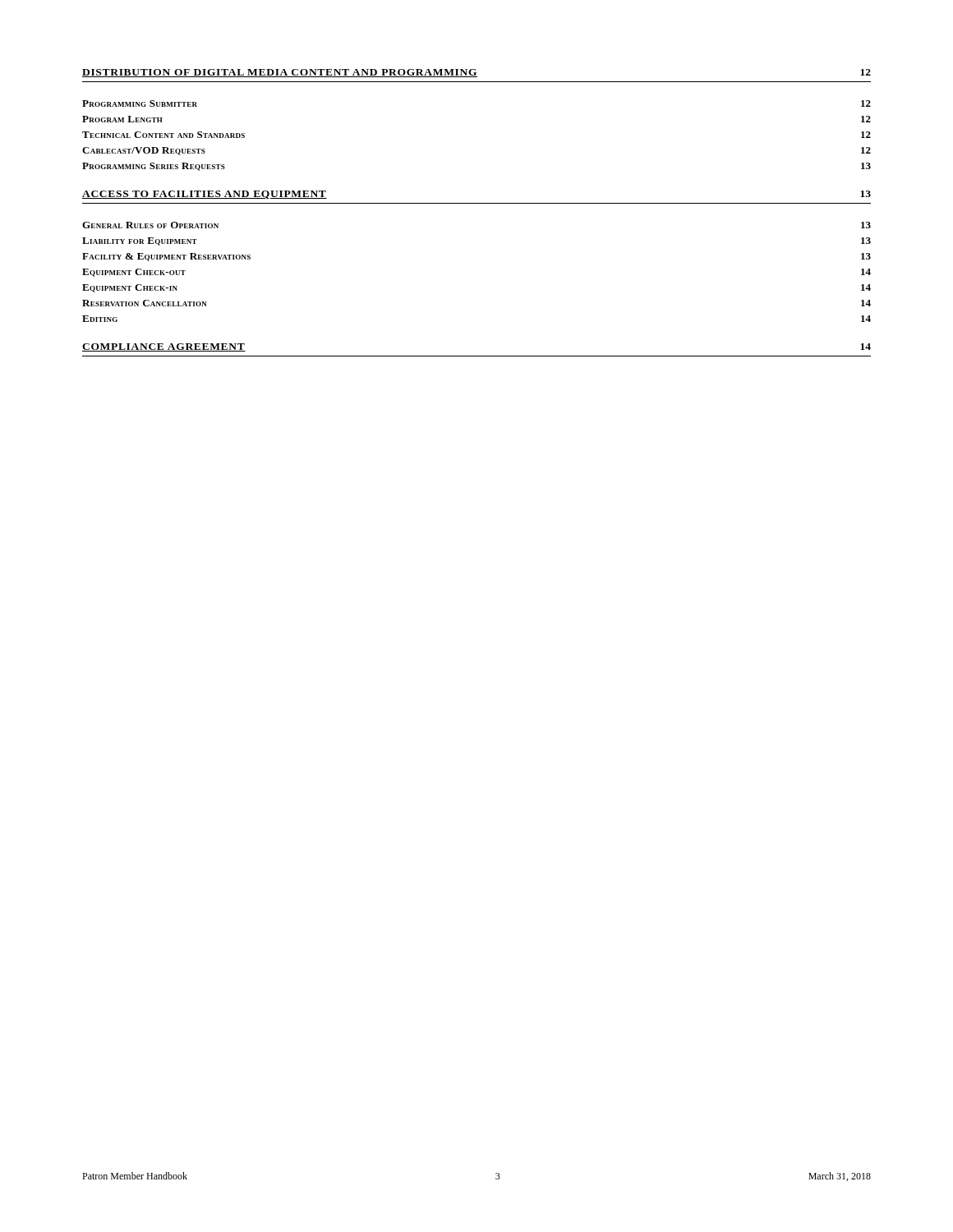Select the region starting "Facility & Equipment"
Screen dimensions: 1232x953
click(163, 257)
